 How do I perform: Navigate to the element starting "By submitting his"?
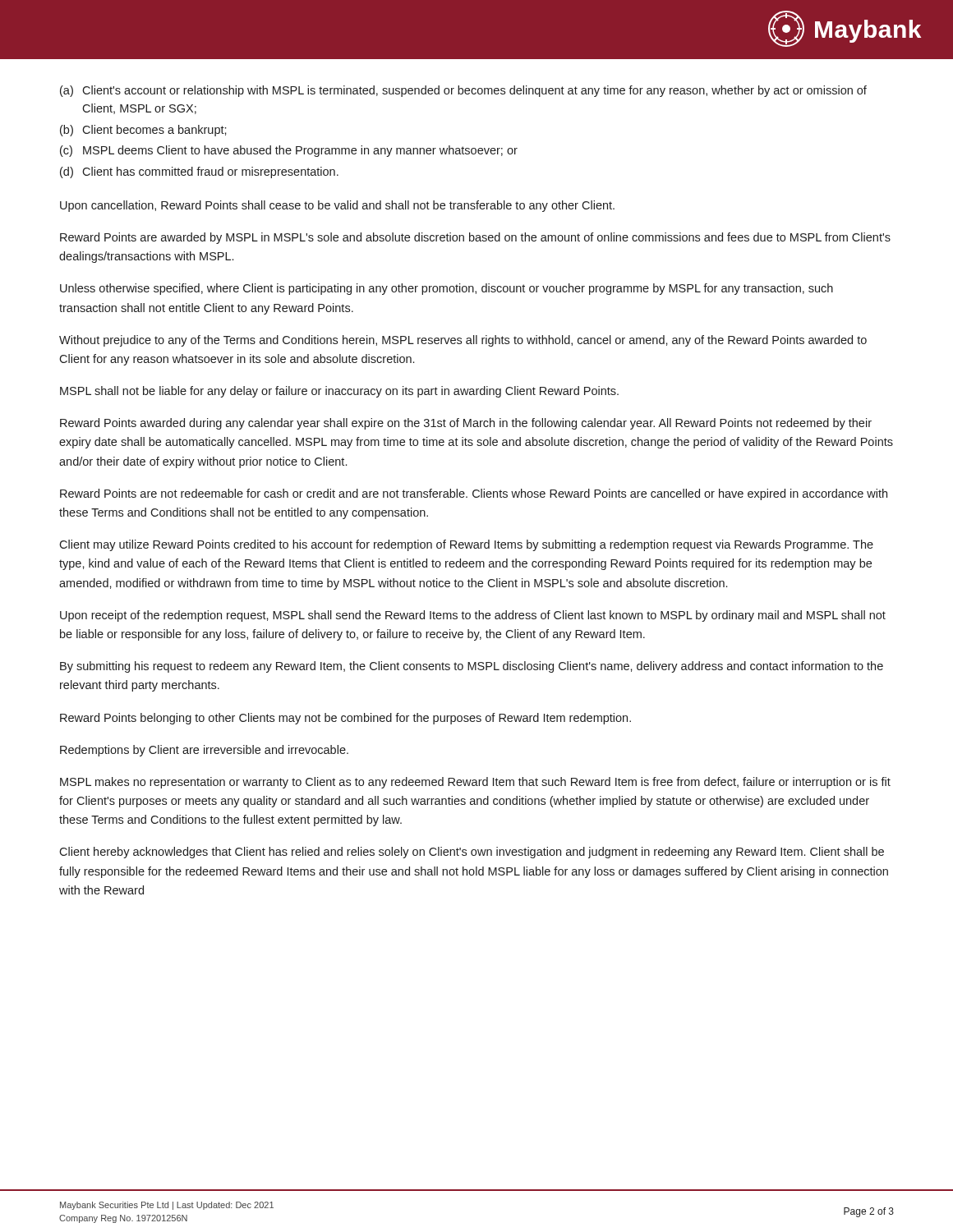point(471,676)
